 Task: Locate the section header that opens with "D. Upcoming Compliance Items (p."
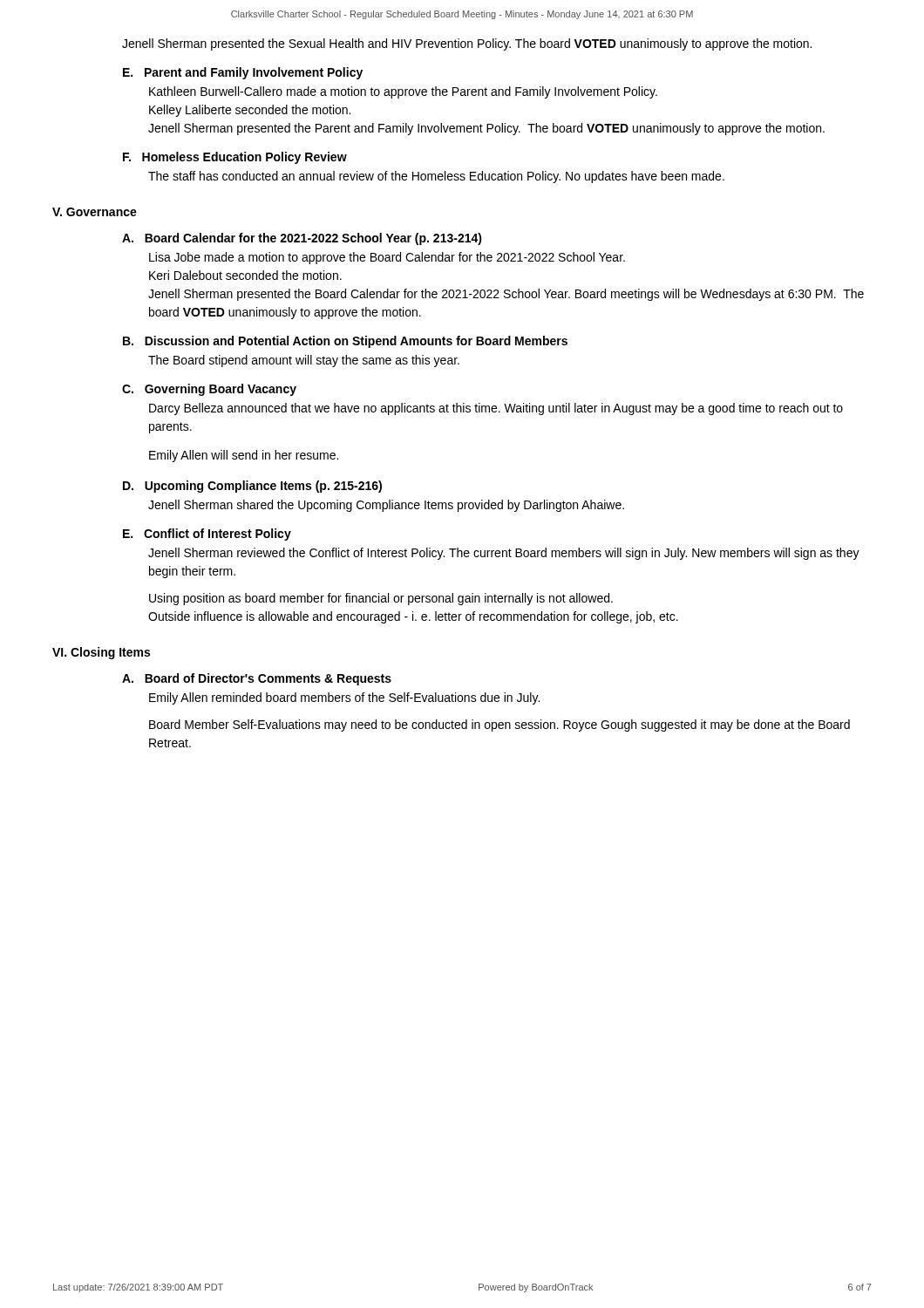(252, 486)
